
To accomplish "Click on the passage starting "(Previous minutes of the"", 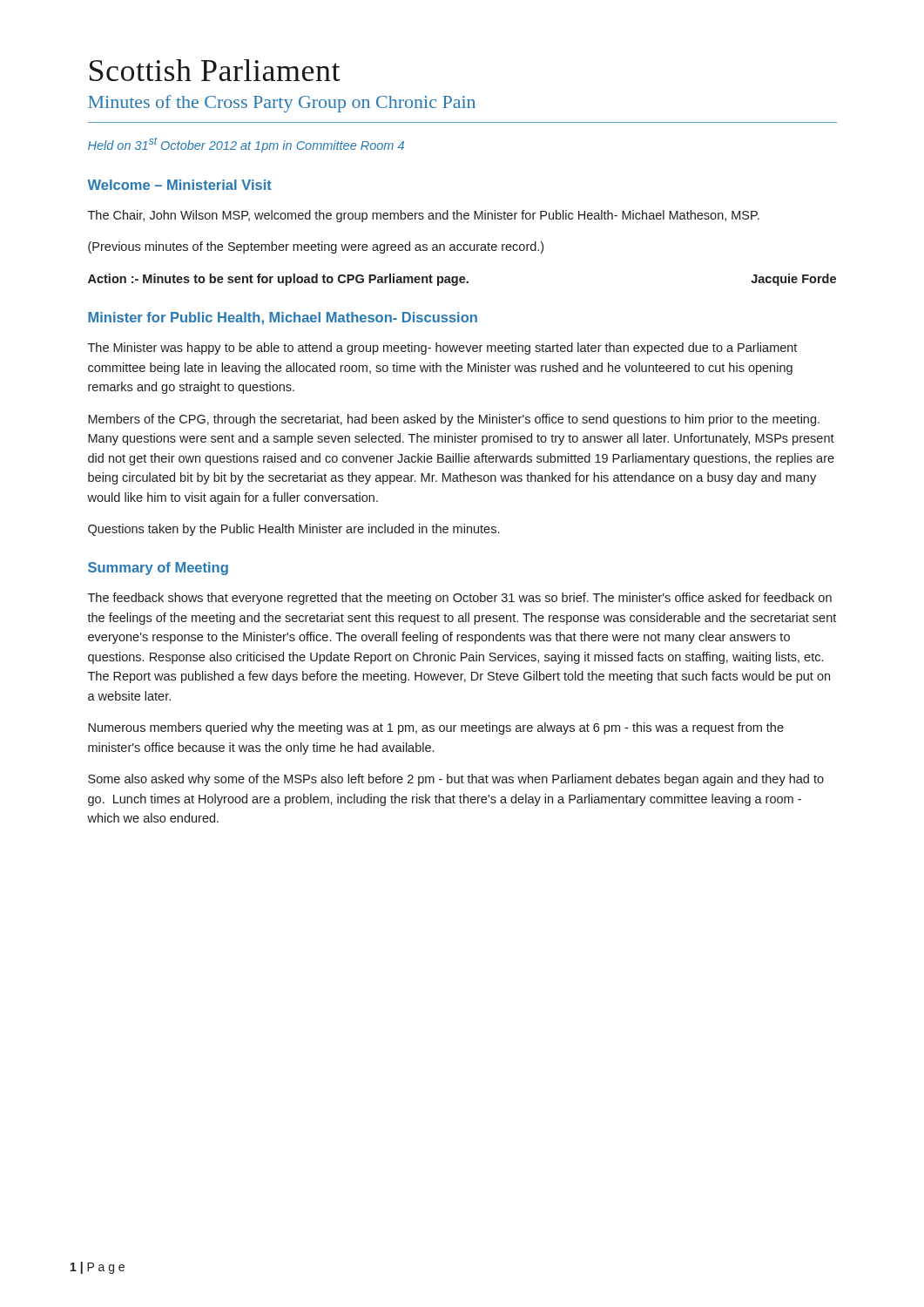I will (x=316, y=247).
